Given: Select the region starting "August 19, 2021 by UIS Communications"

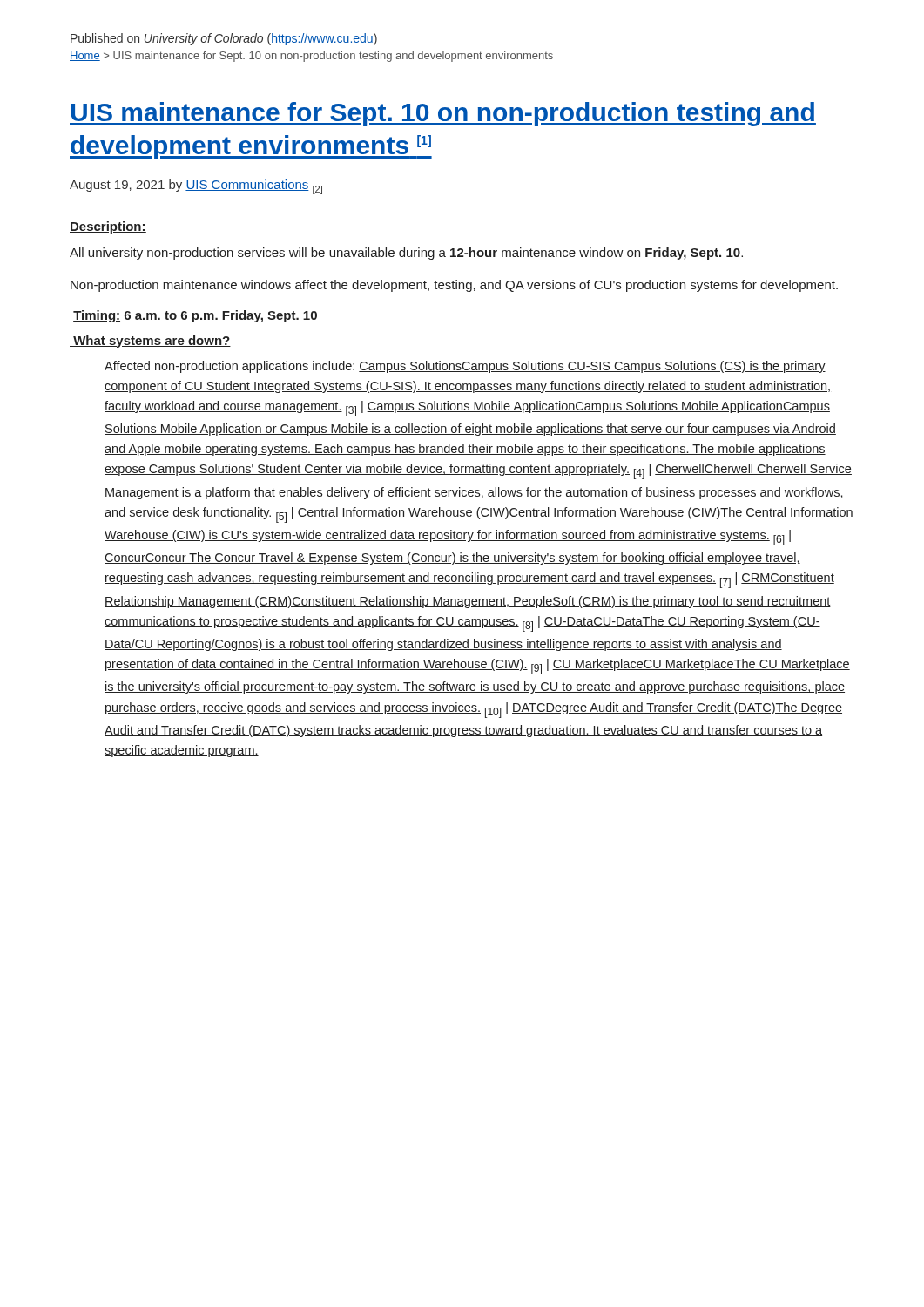Looking at the screenshot, I should point(196,186).
